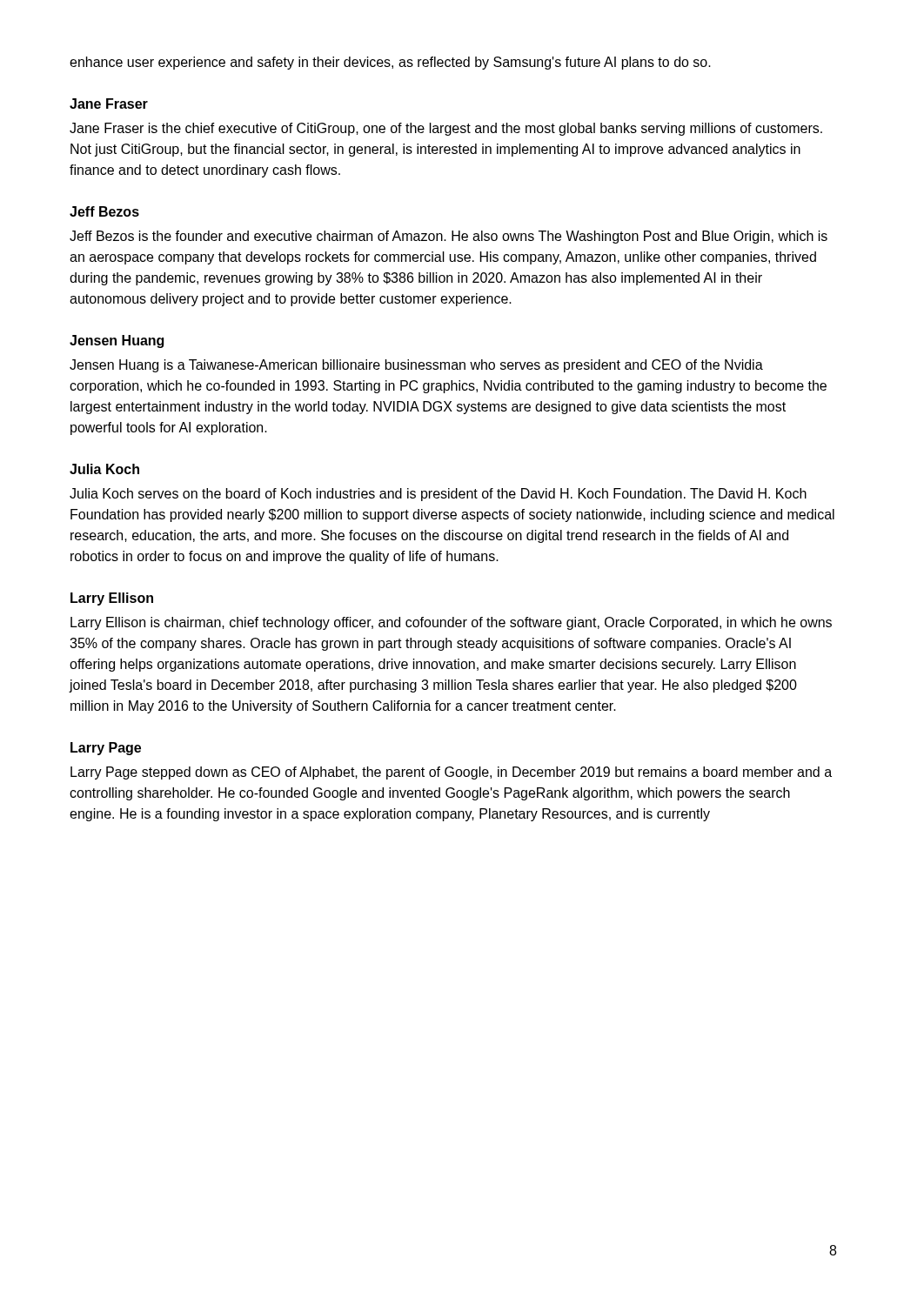This screenshot has width=924, height=1305.
Task: Navigate to the element starting "Larry Ellison is chairman, chief technology officer, and"
Action: (453, 665)
